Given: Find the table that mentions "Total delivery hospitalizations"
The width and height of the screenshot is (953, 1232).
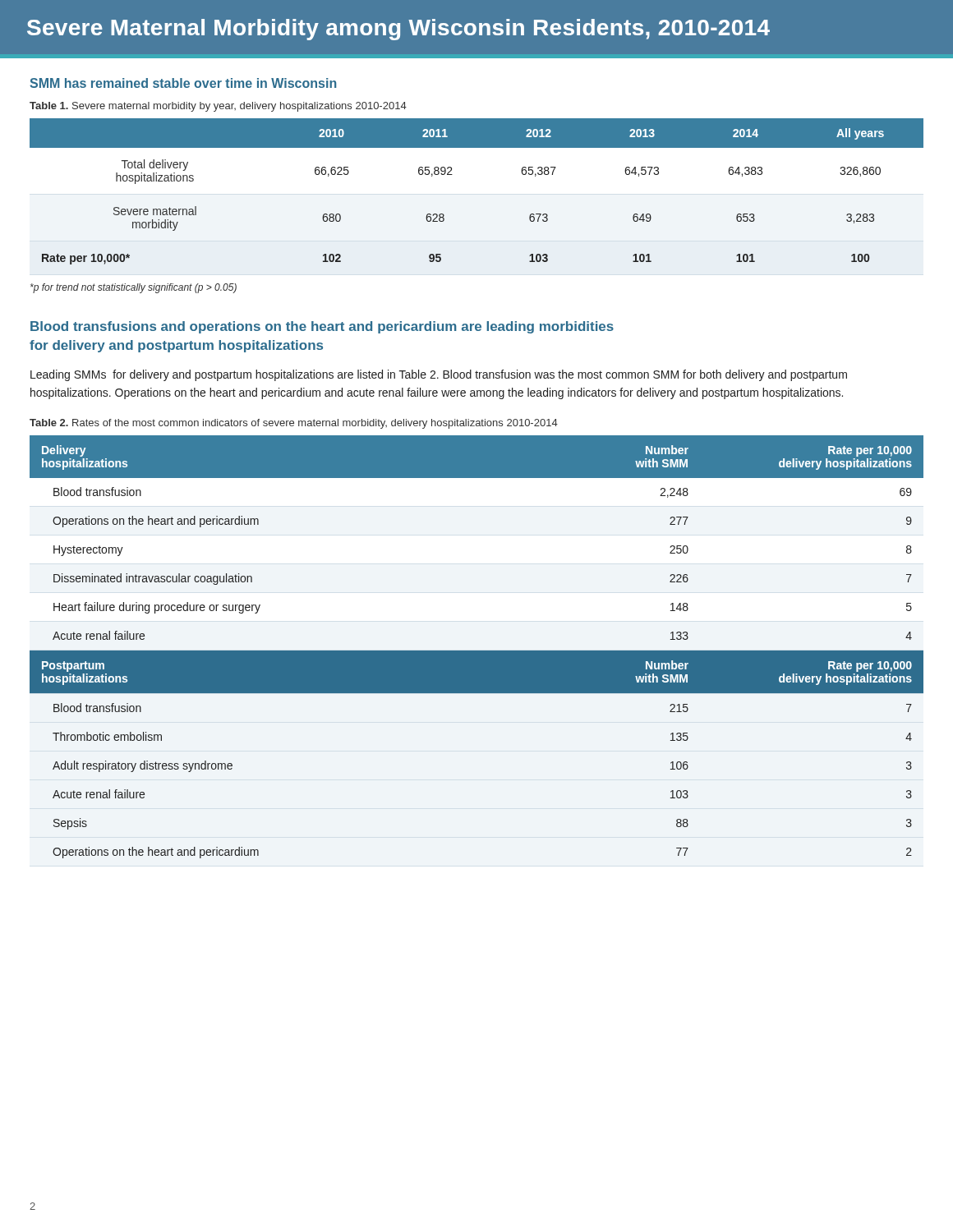Looking at the screenshot, I should (476, 197).
